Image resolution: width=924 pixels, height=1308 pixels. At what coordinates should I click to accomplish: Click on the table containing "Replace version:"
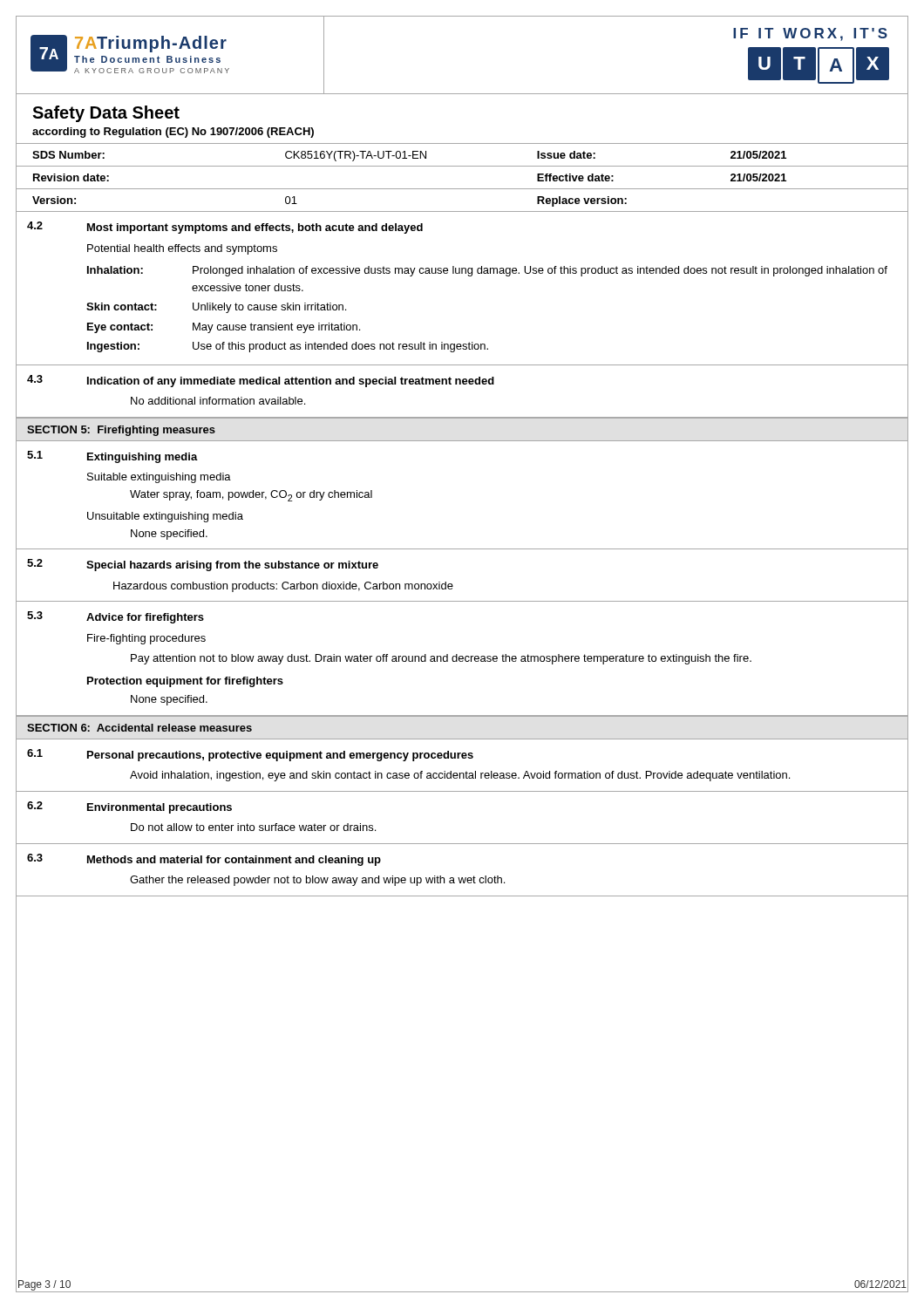click(x=462, y=178)
